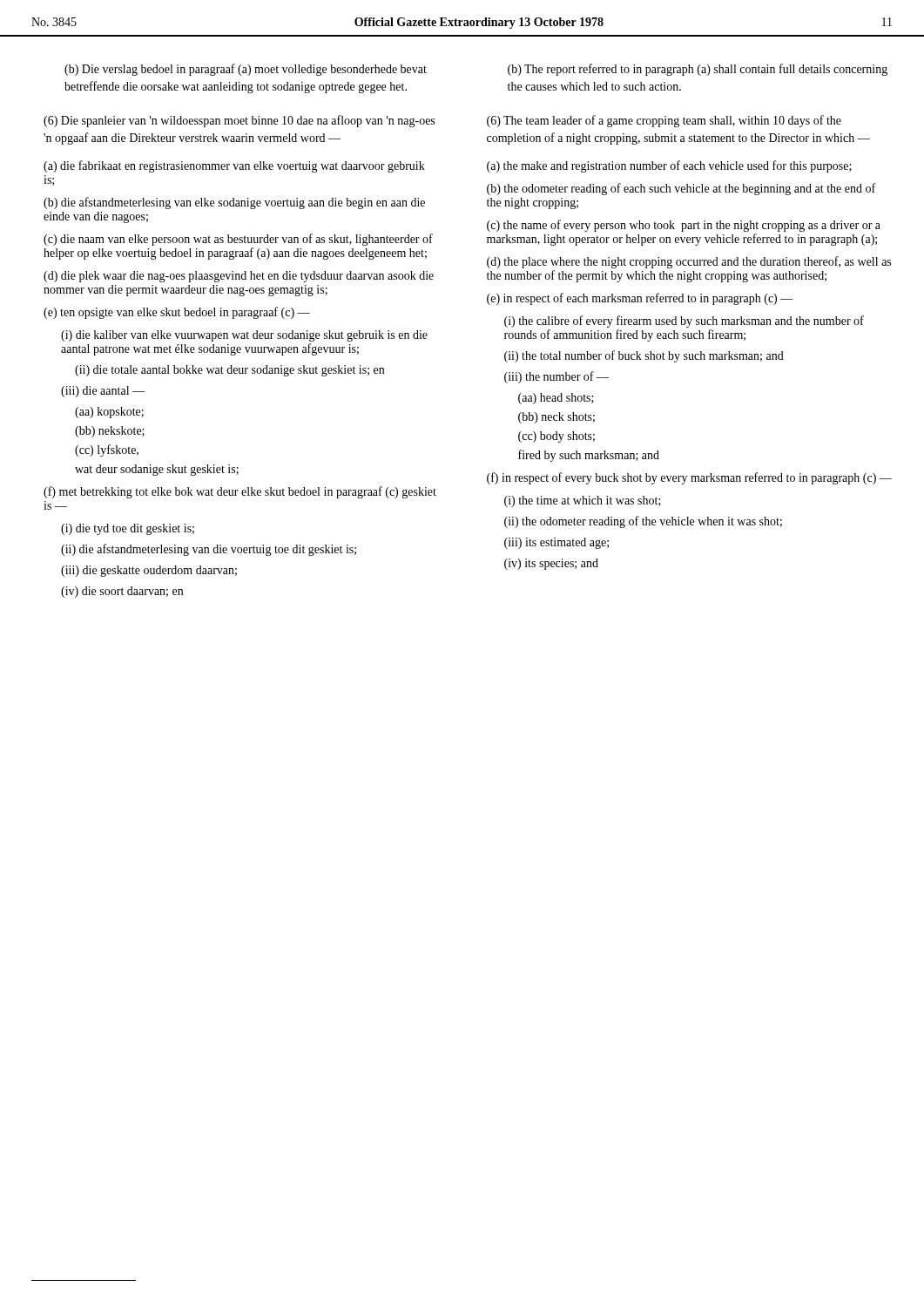Screen dimensions: 1307x924
Task: Find the element starting "(f) in respect of every buck shot by"
Action: click(x=689, y=478)
